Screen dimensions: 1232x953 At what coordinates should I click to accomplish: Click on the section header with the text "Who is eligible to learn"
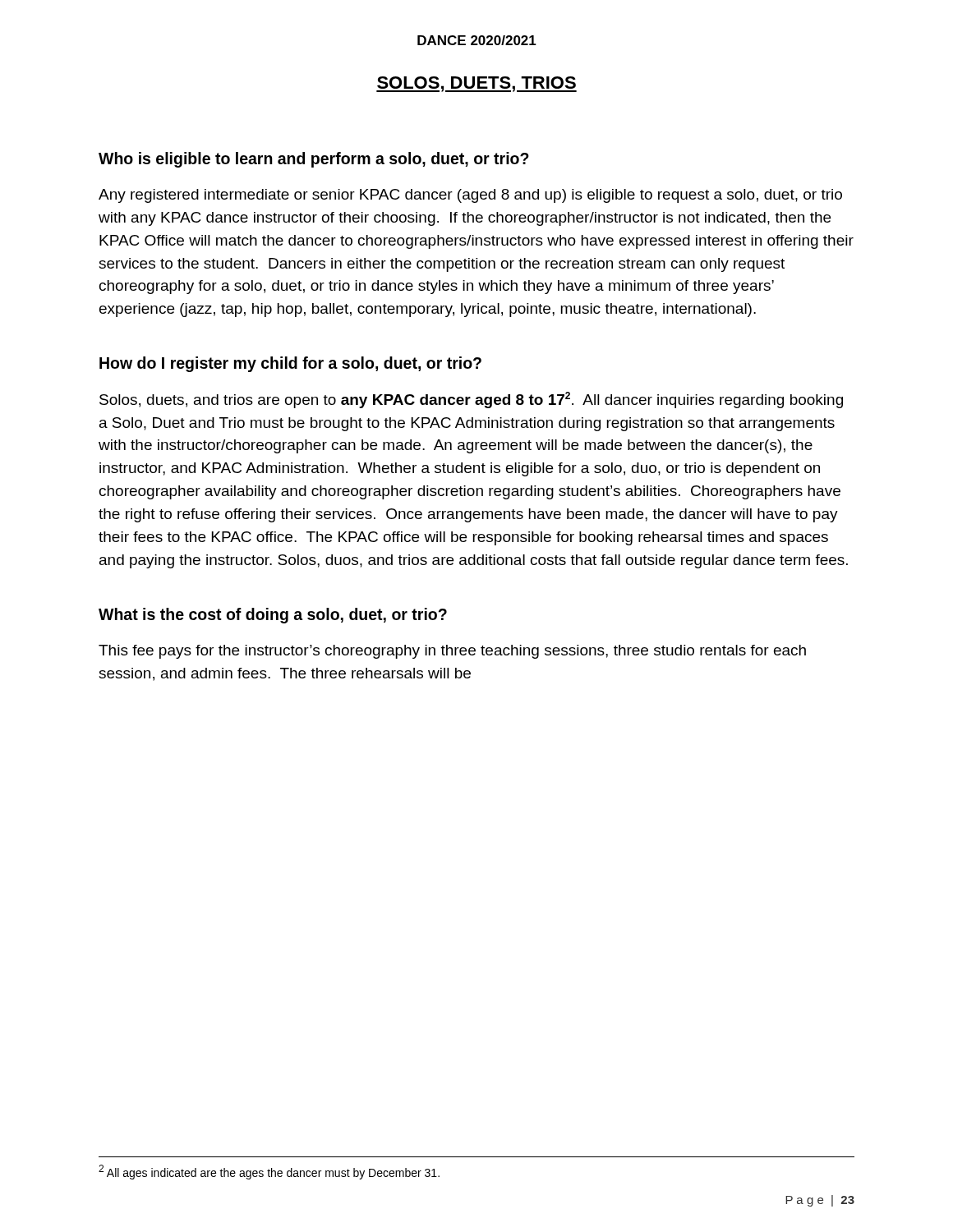[314, 158]
